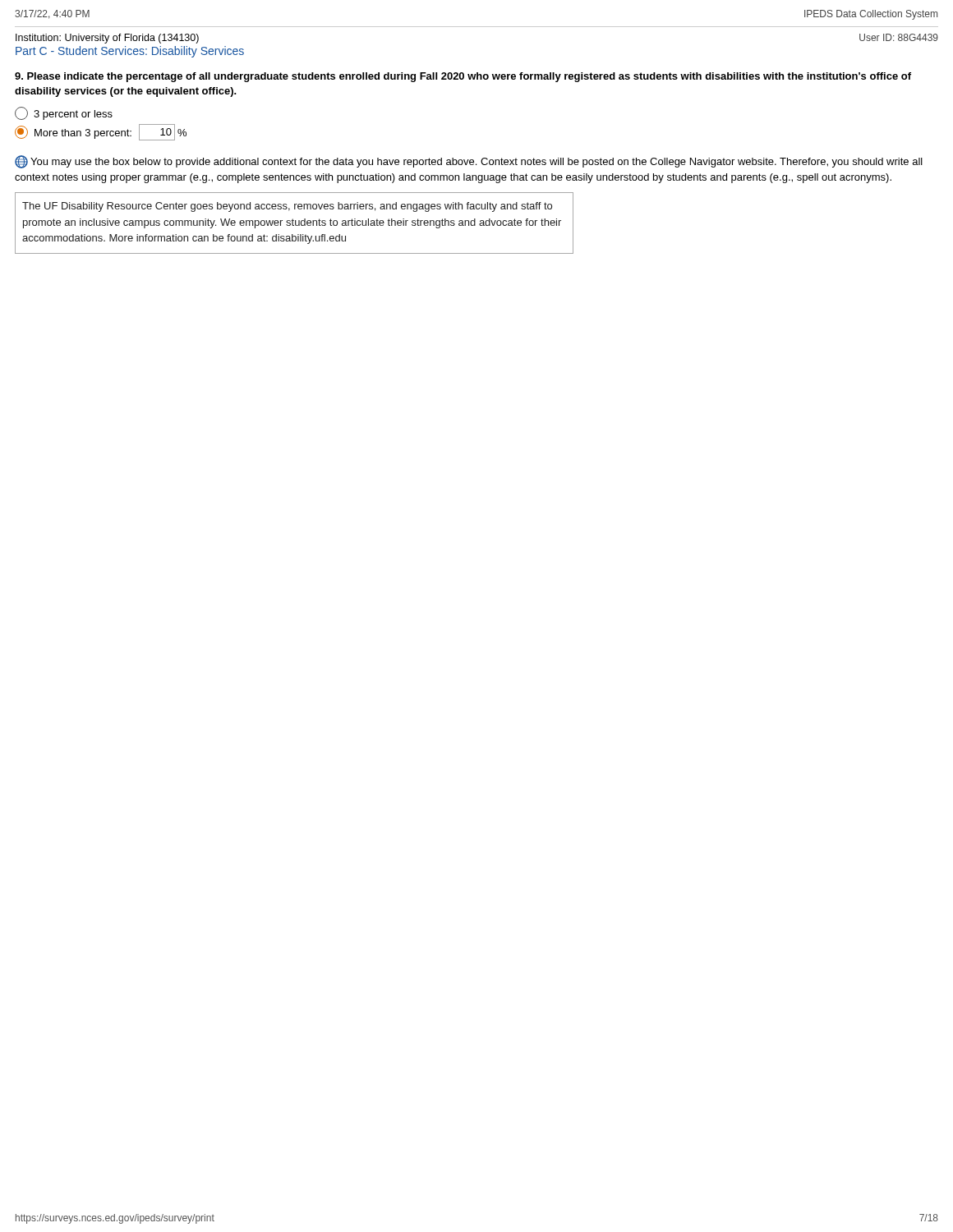Locate the block of text that opens with "Institution: University of Florida"
Image resolution: width=953 pixels, height=1232 pixels.
476,38
